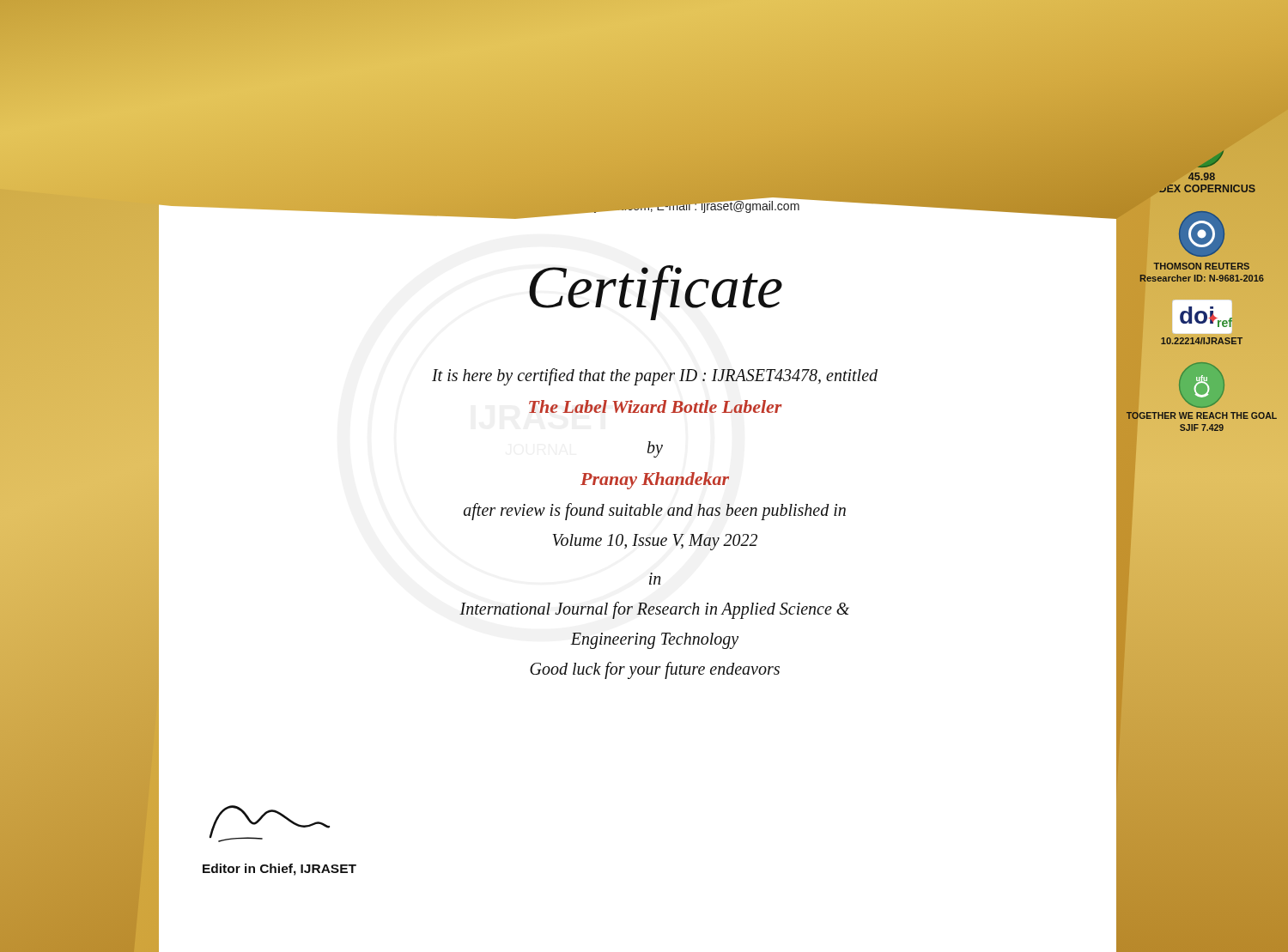
Task: Locate the region starting "Editor in Chief, IJRASET"
Action: pyautogui.click(x=279, y=868)
